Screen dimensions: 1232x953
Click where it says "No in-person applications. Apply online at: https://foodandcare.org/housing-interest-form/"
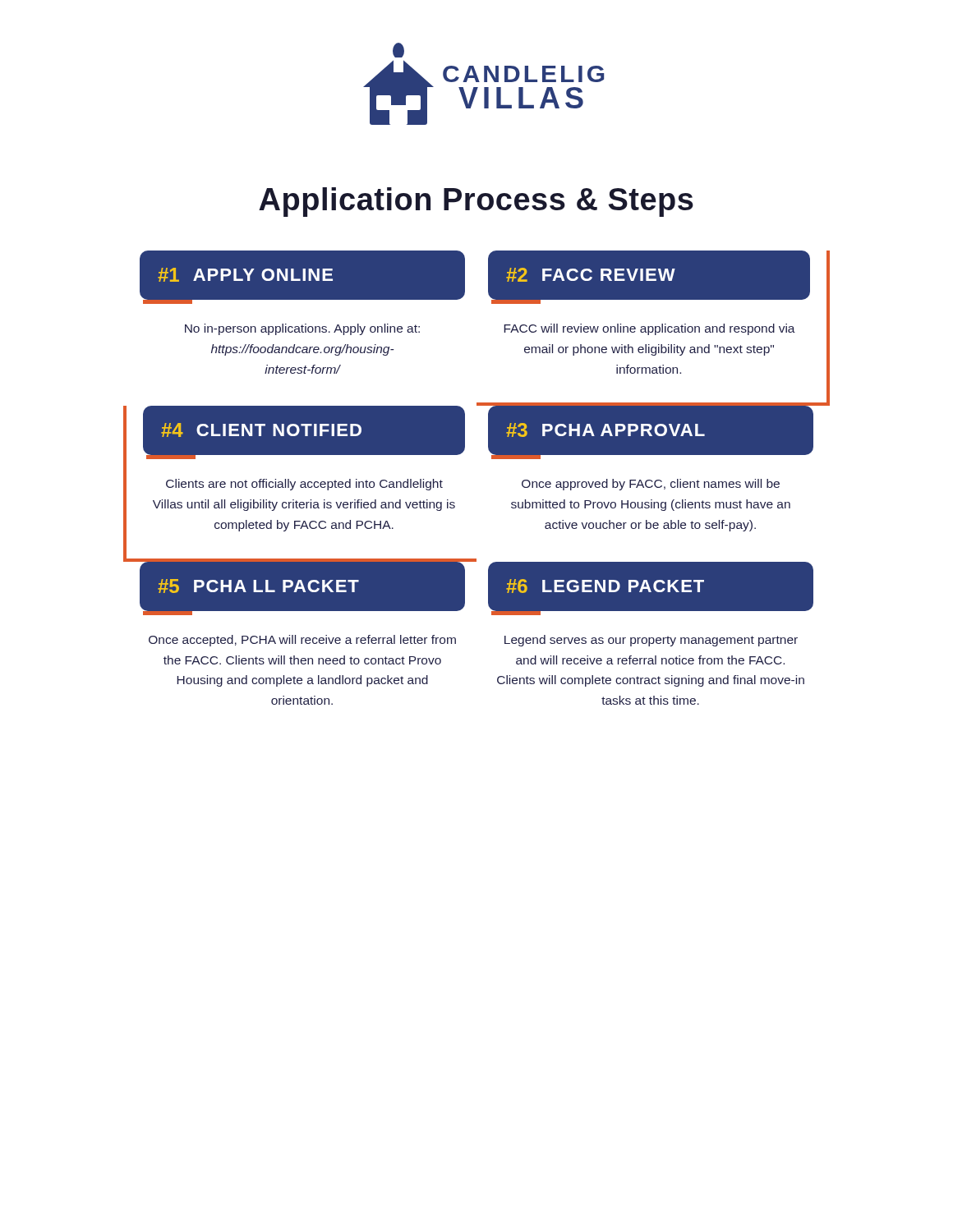click(x=302, y=342)
